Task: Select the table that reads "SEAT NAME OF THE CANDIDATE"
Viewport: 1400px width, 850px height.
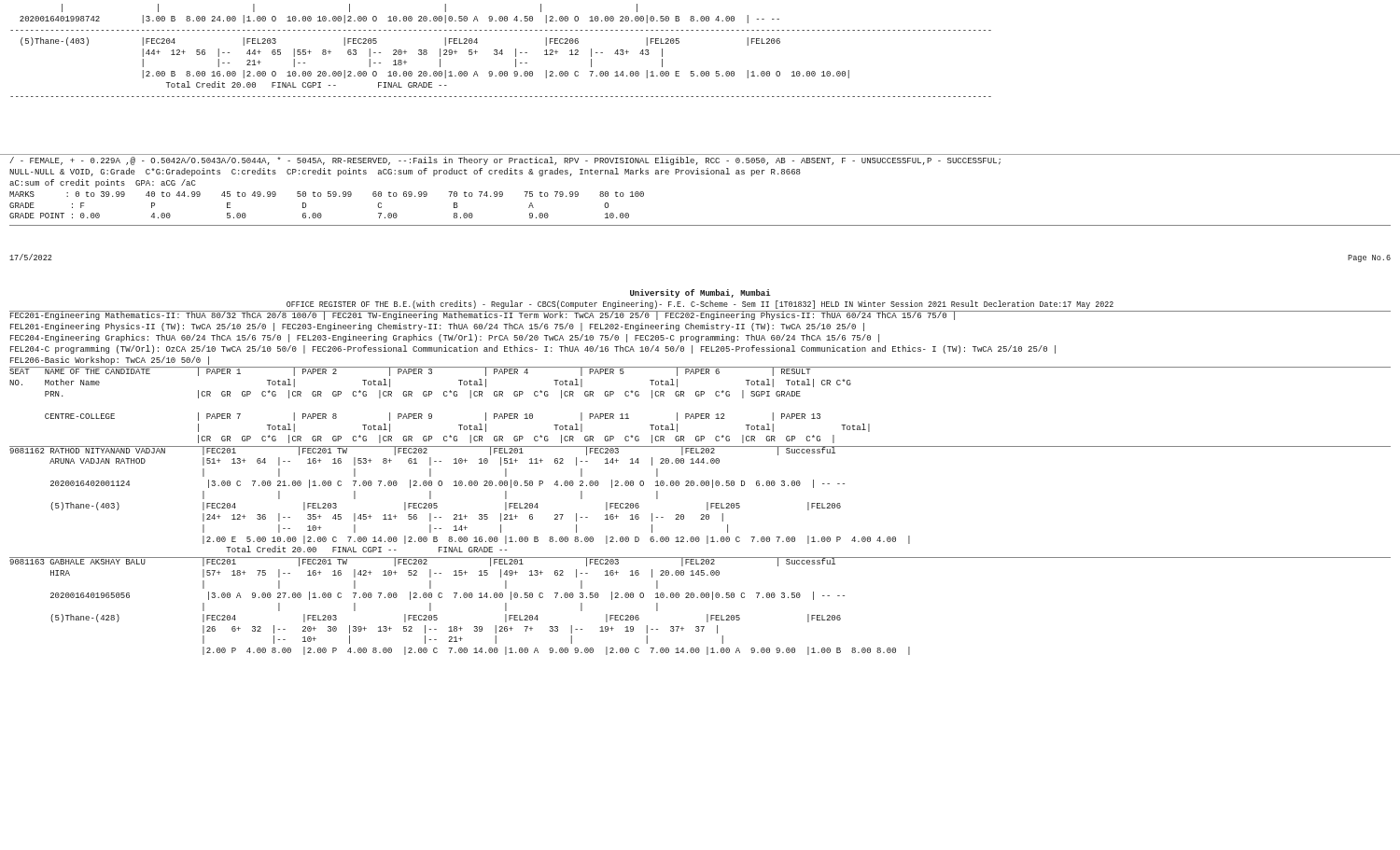Action: 700,407
